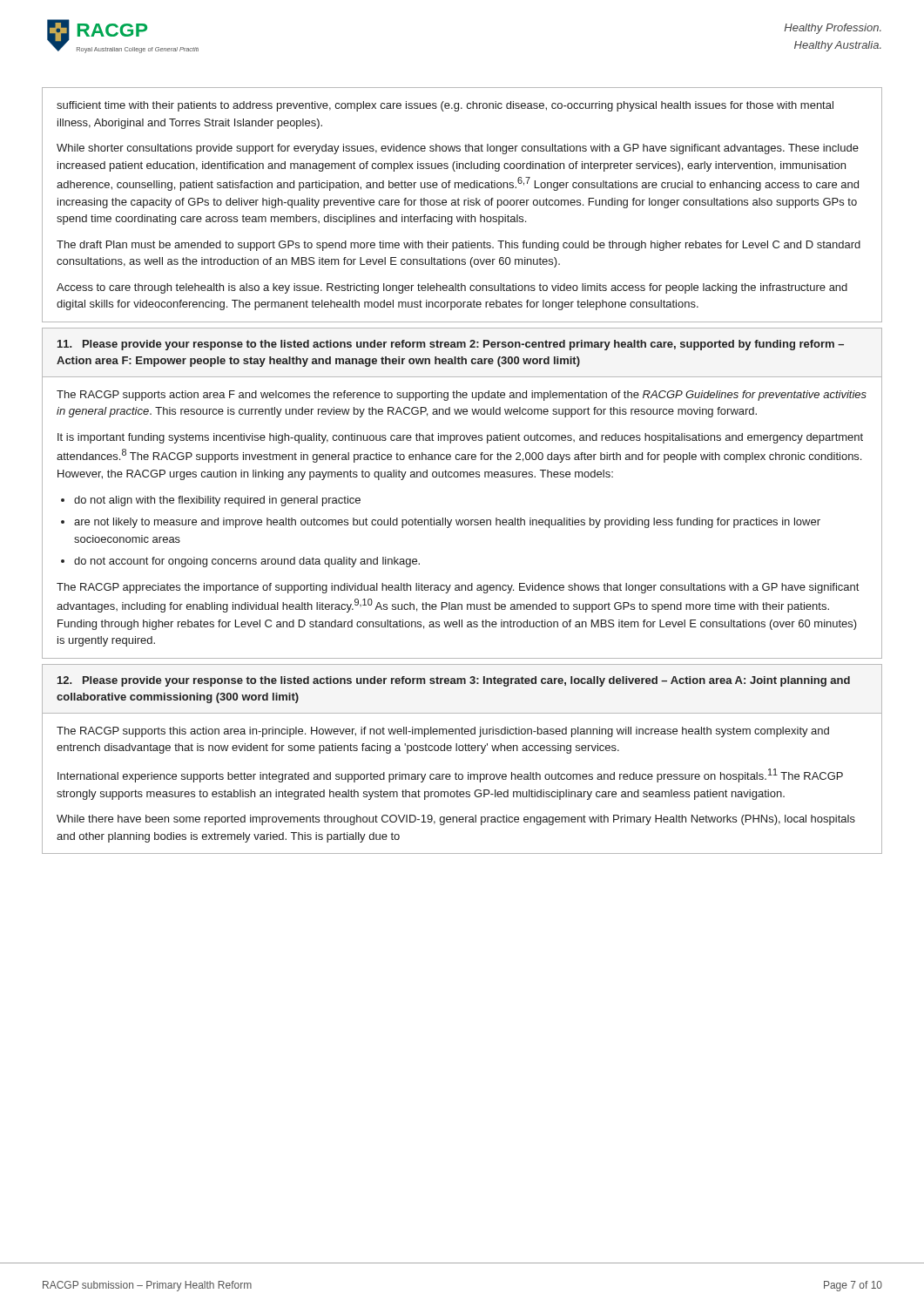This screenshot has width=924, height=1307.
Task: Find the element starting "The RACGP supports this"
Action: [462, 783]
